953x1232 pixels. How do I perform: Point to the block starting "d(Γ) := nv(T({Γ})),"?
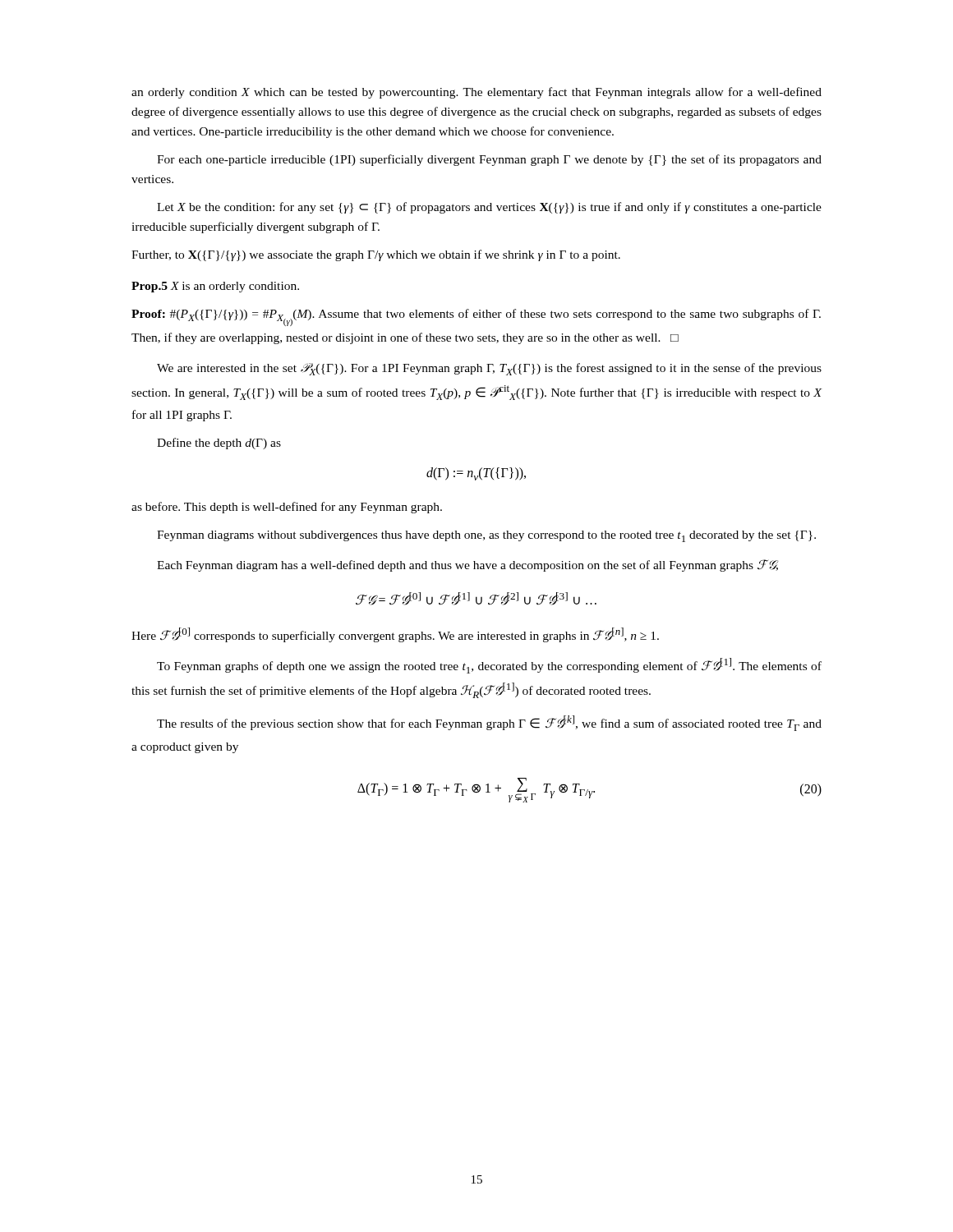(x=476, y=474)
